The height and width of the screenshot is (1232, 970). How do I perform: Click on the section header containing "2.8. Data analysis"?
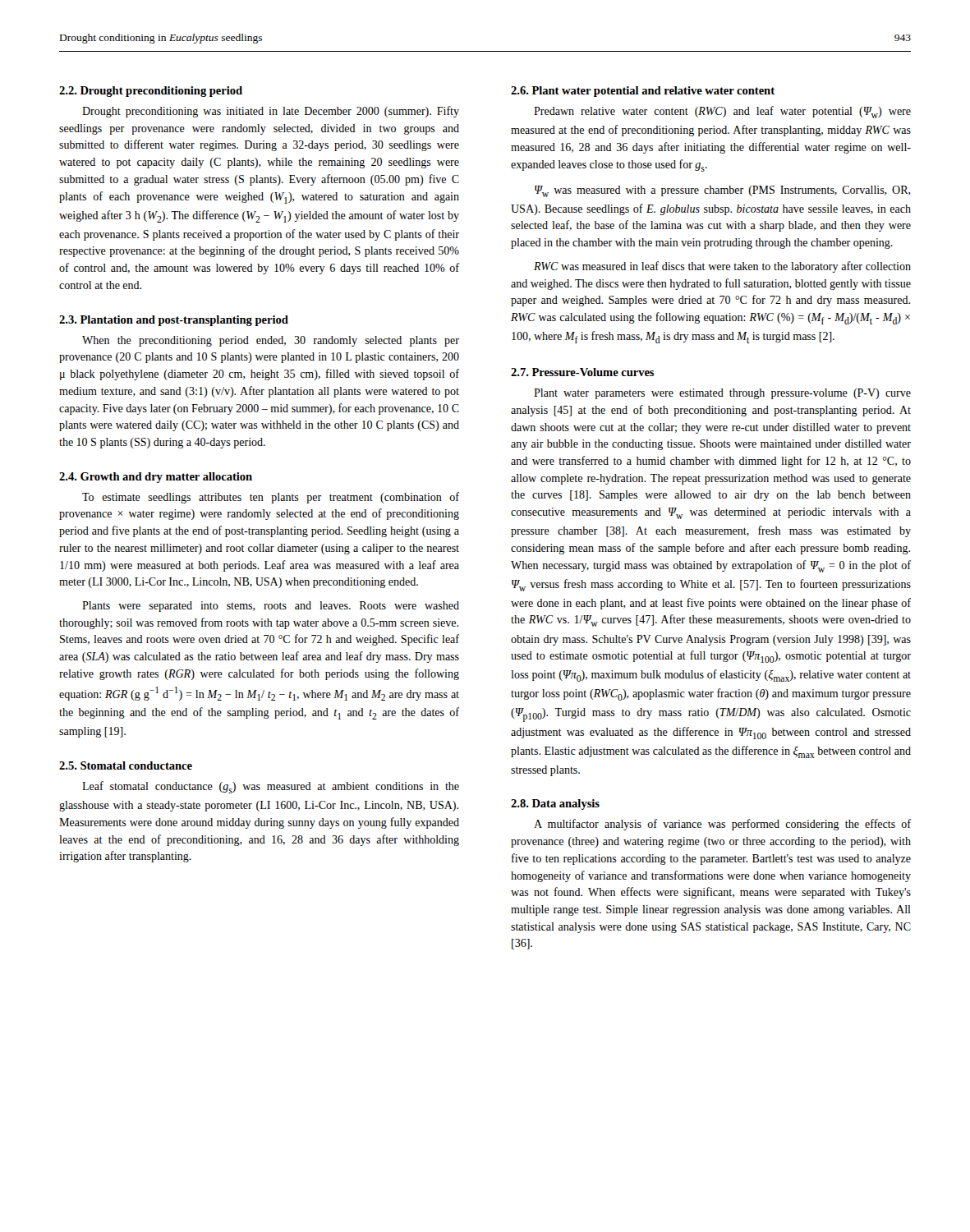pyautogui.click(x=555, y=804)
